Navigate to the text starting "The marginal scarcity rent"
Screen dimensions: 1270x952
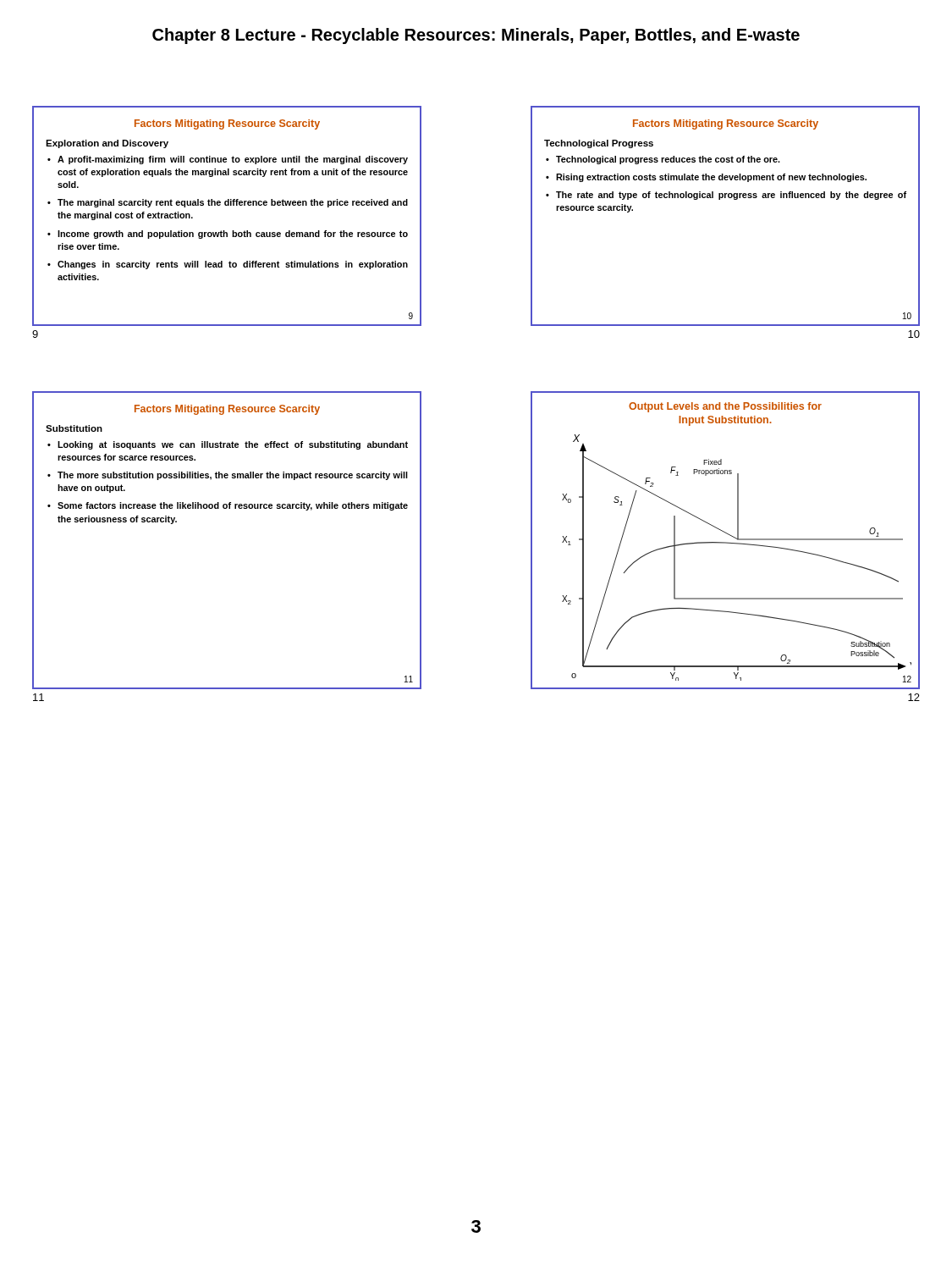(x=233, y=209)
